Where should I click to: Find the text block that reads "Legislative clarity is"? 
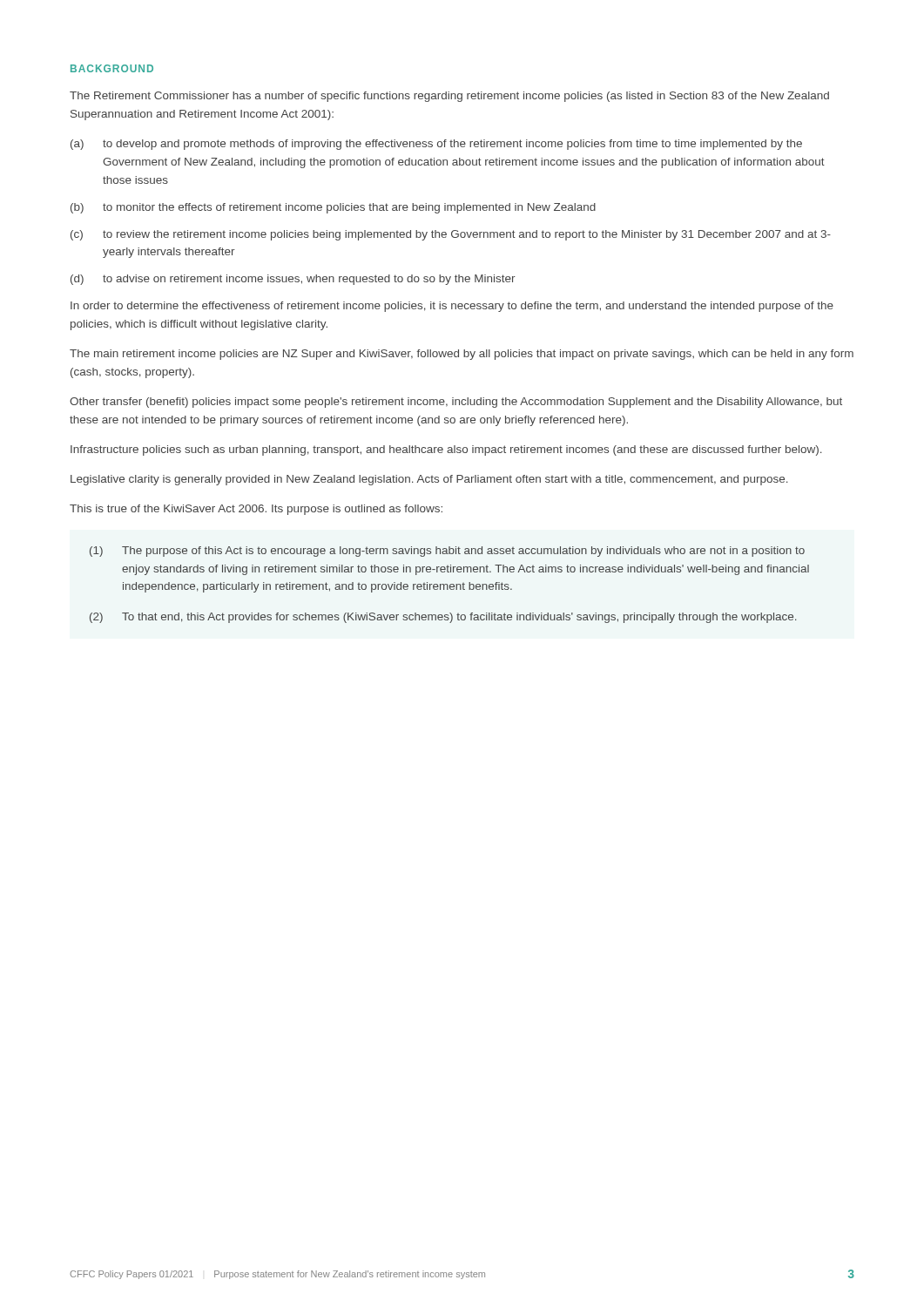429,479
